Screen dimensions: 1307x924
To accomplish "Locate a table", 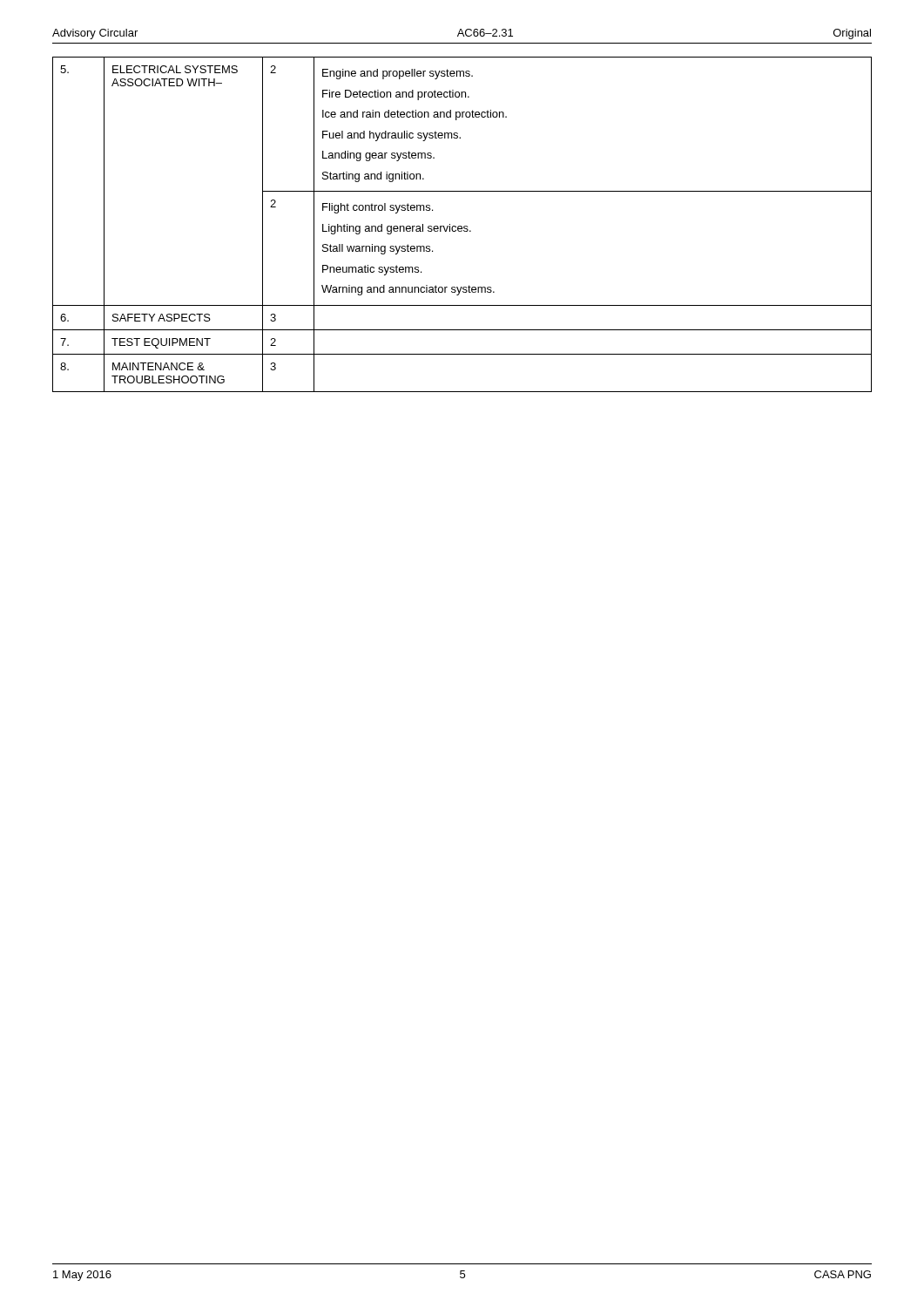I will click(462, 224).
